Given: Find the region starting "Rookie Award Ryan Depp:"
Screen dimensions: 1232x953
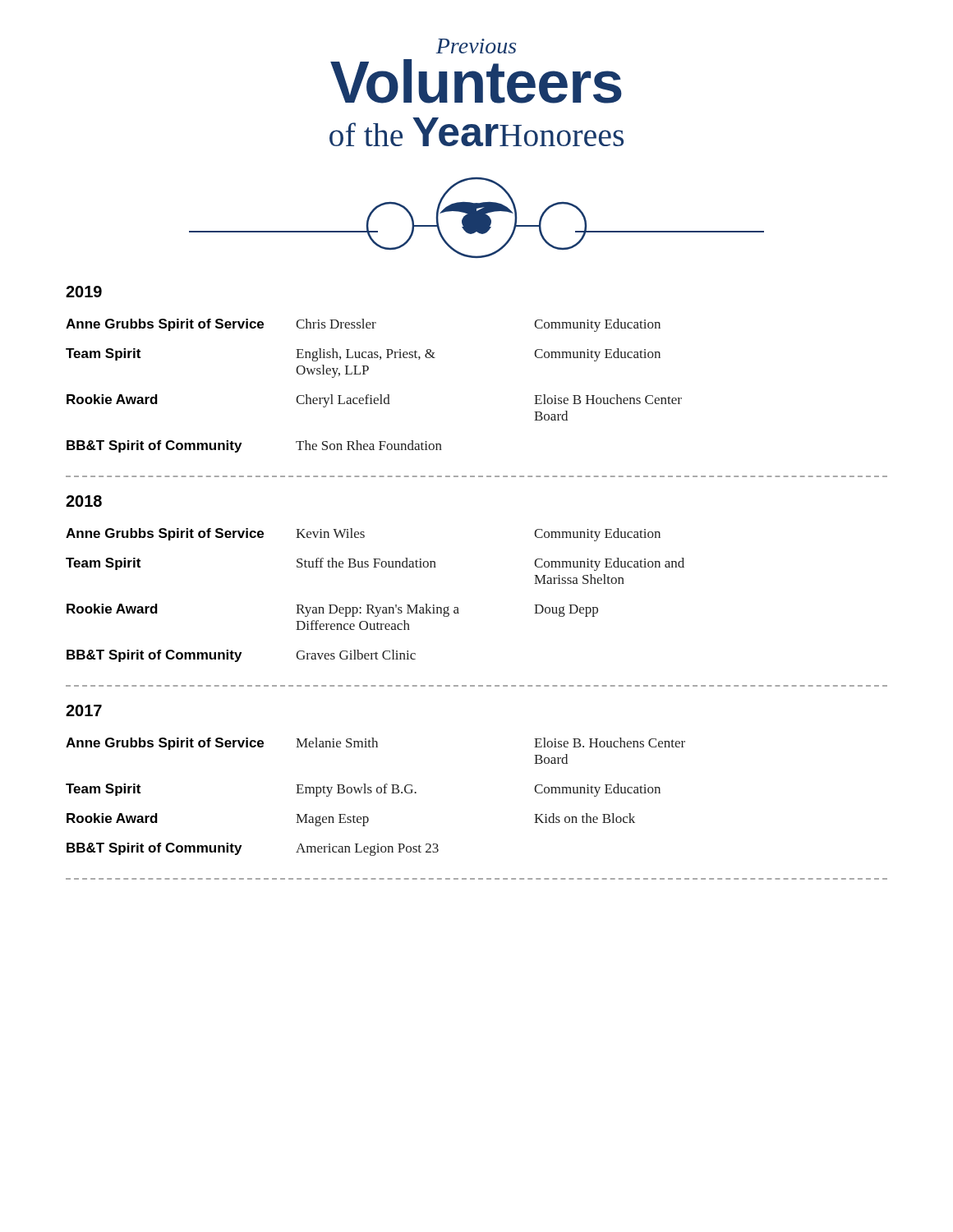Looking at the screenshot, I should (x=332, y=610).
